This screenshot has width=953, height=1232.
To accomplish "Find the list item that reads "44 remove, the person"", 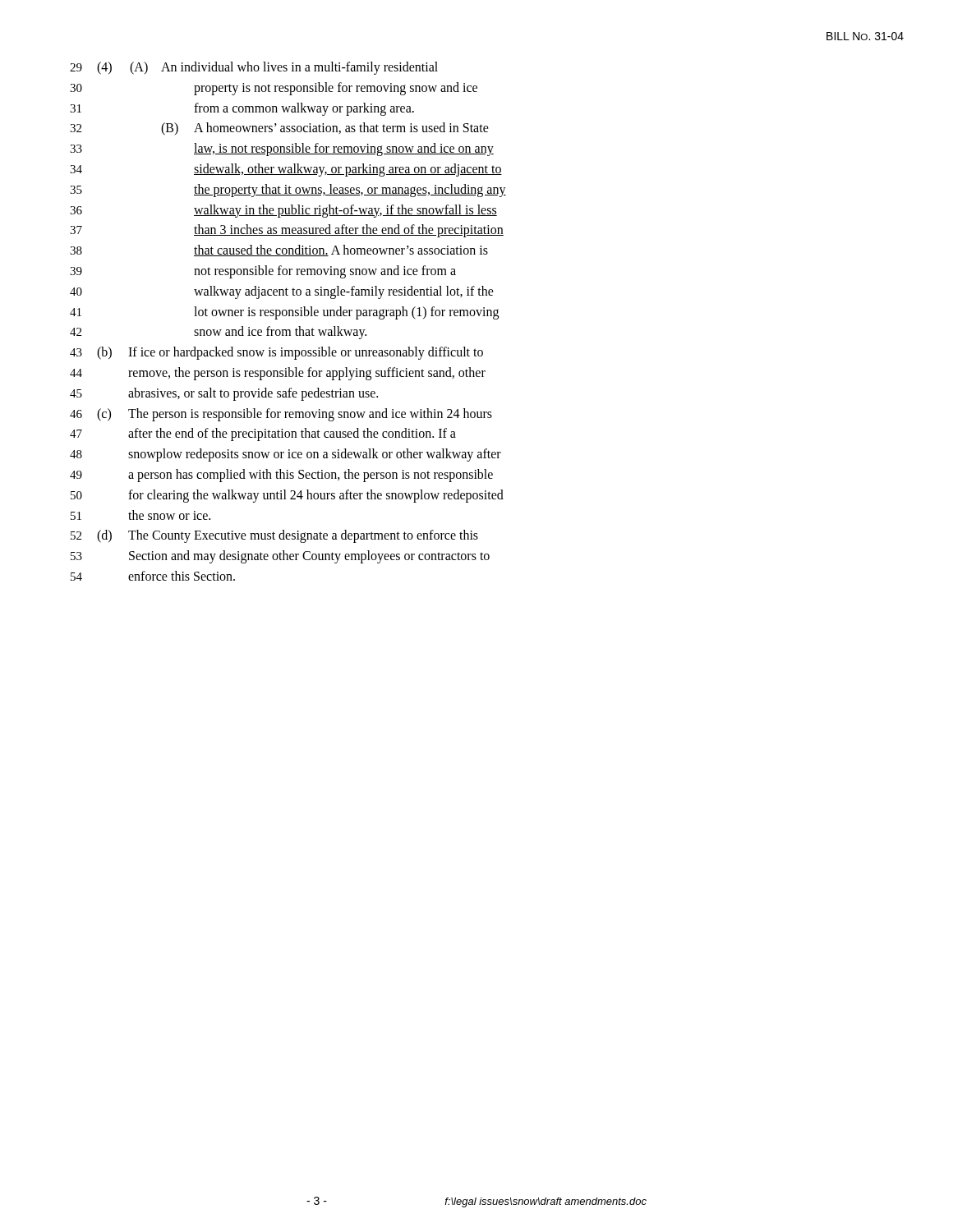I will click(476, 373).
